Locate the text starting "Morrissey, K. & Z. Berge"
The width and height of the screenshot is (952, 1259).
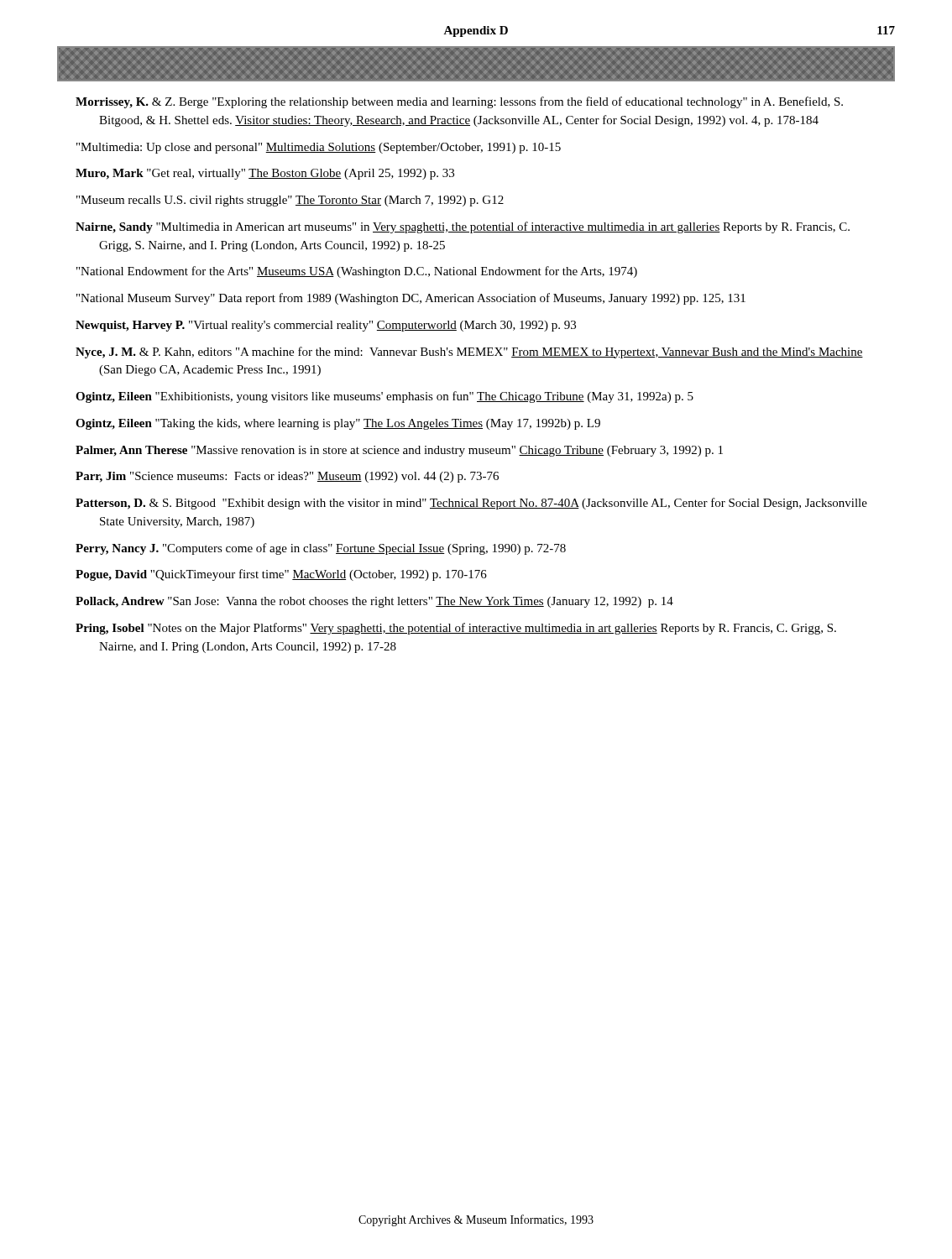click(x=460, y=111)
